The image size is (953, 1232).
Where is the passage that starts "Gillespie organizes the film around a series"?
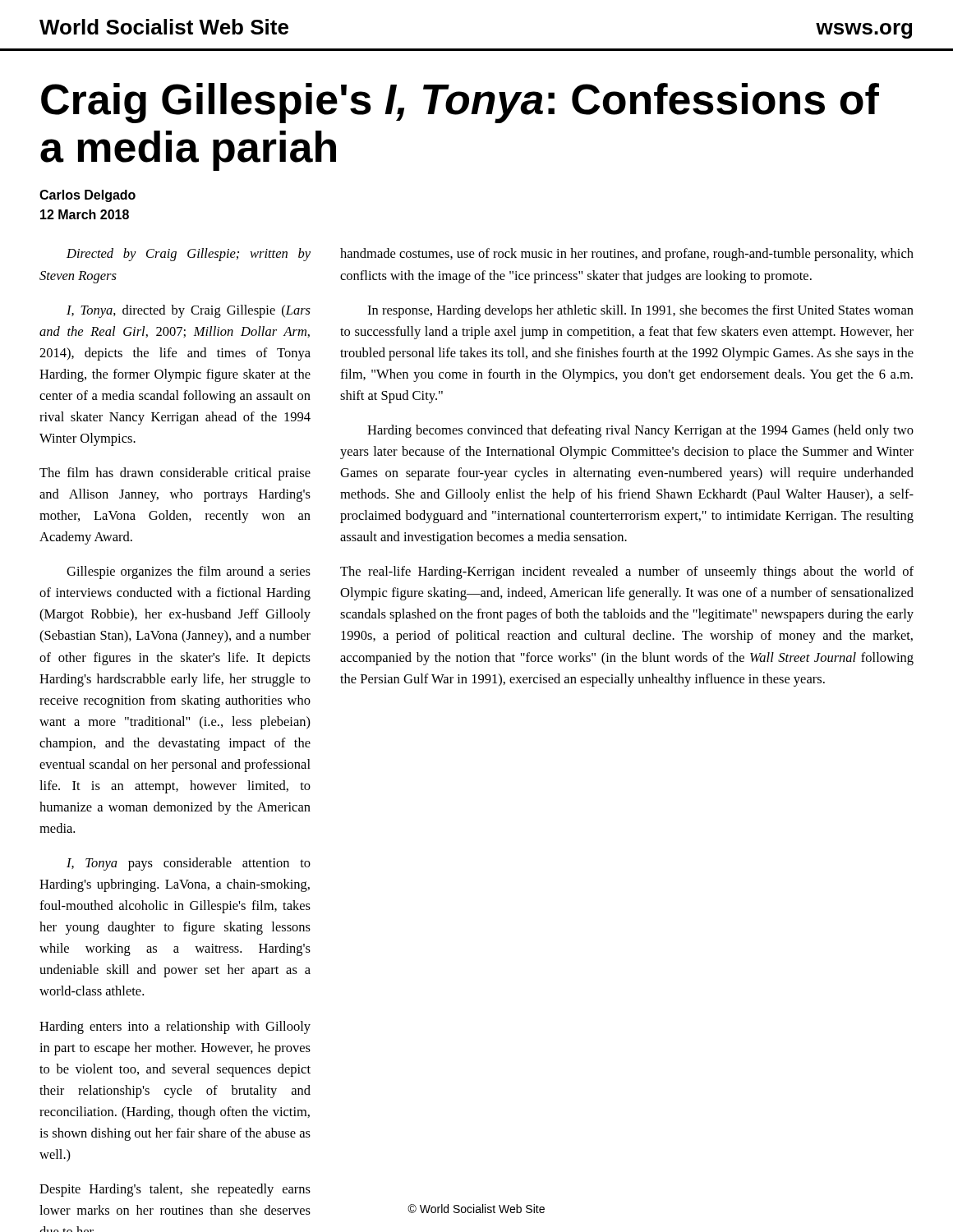pyautogui.click(x=175, y=700)
